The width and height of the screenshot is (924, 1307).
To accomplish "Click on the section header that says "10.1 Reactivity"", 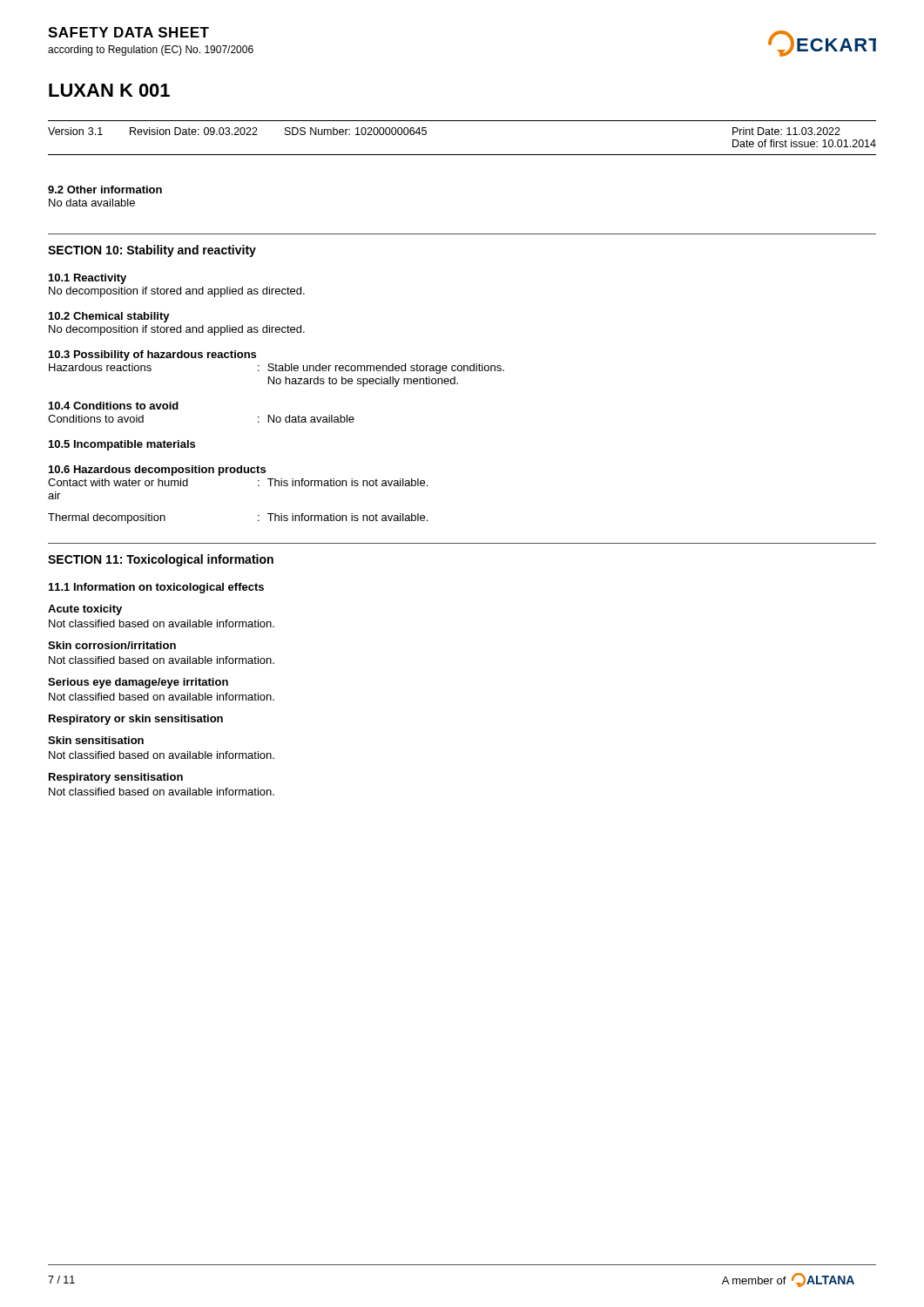I will [87, 277].
